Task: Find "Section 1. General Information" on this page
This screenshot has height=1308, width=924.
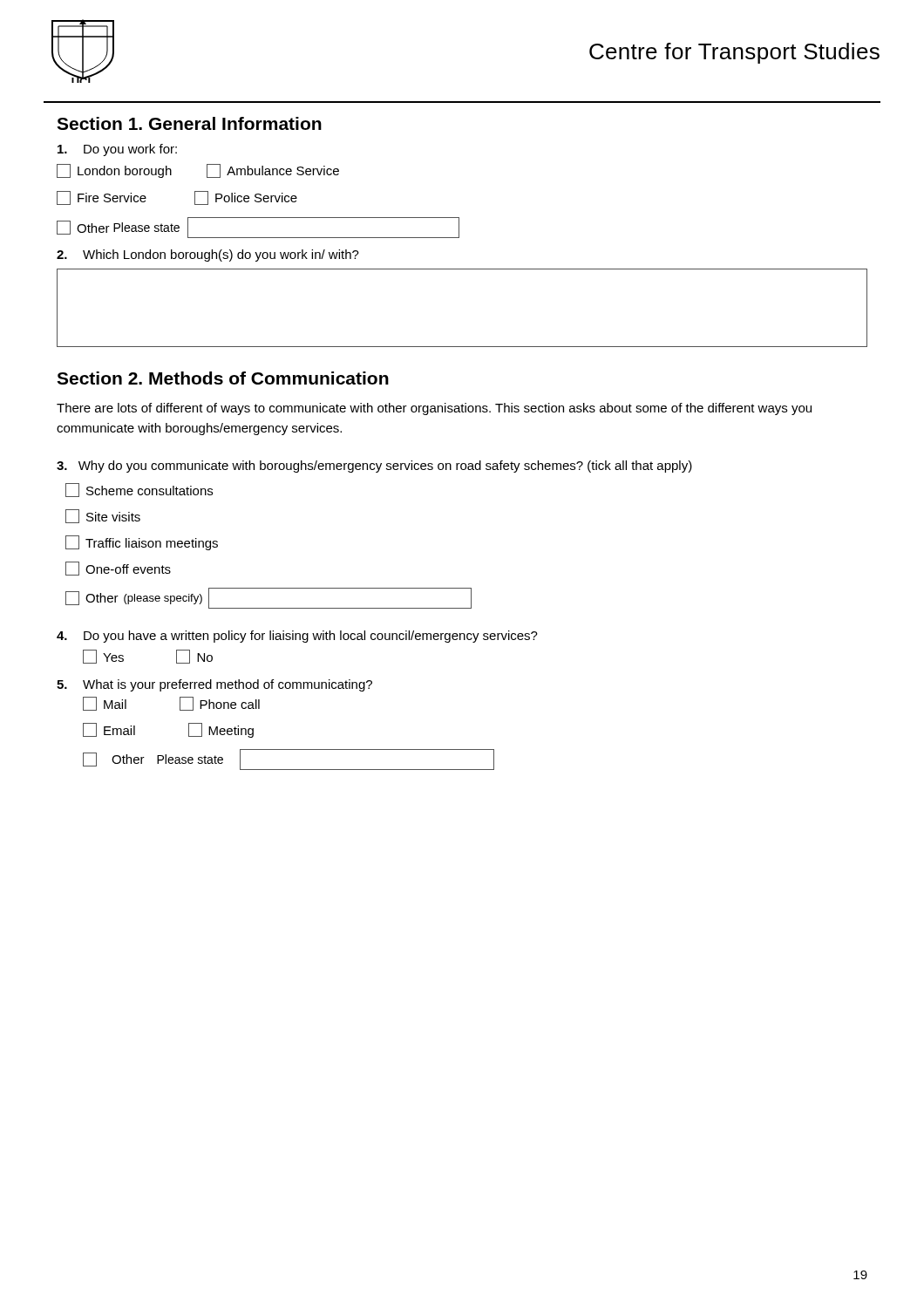Action: pos(189,123)
